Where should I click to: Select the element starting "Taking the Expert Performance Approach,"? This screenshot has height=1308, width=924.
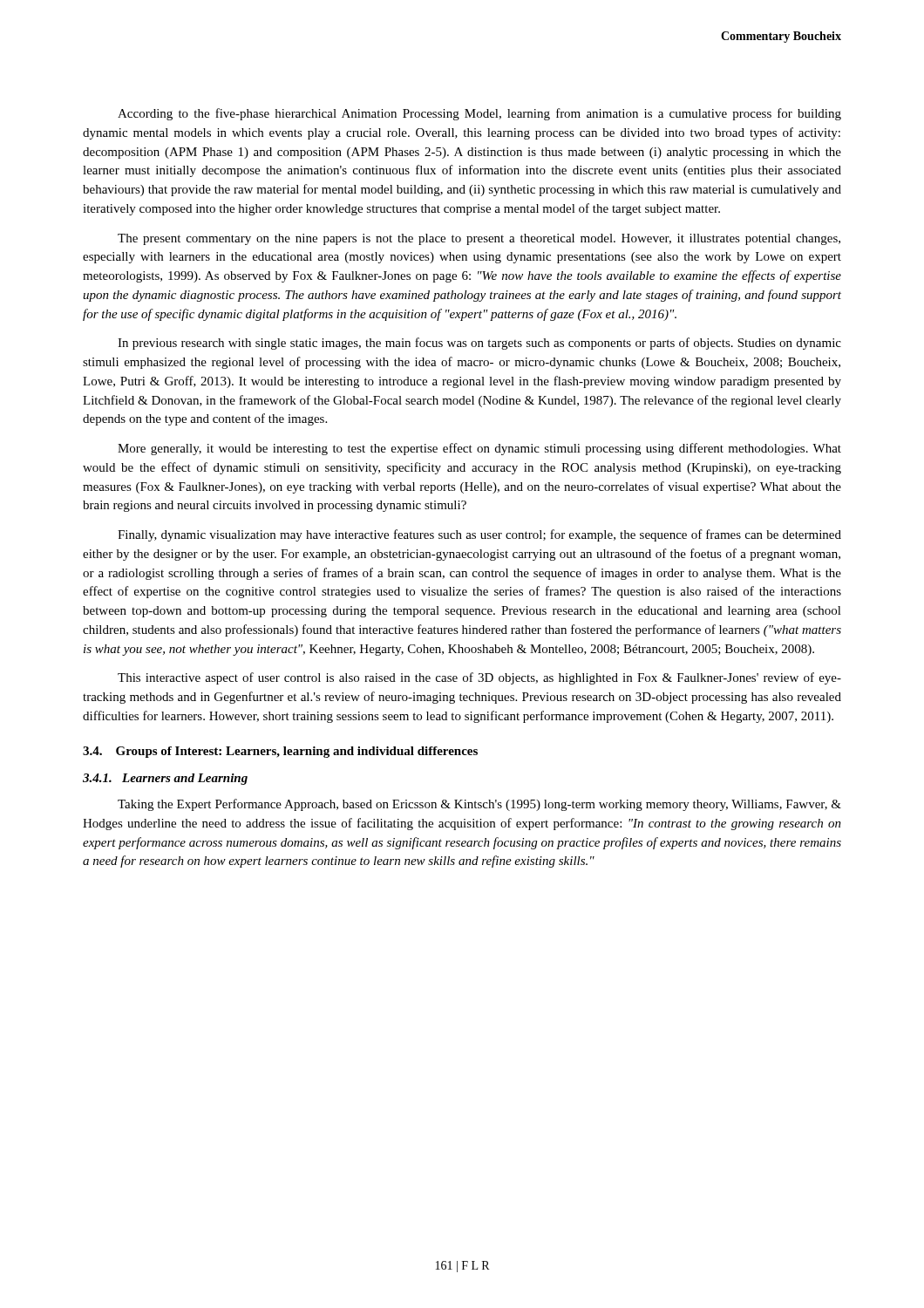[462, 832]
